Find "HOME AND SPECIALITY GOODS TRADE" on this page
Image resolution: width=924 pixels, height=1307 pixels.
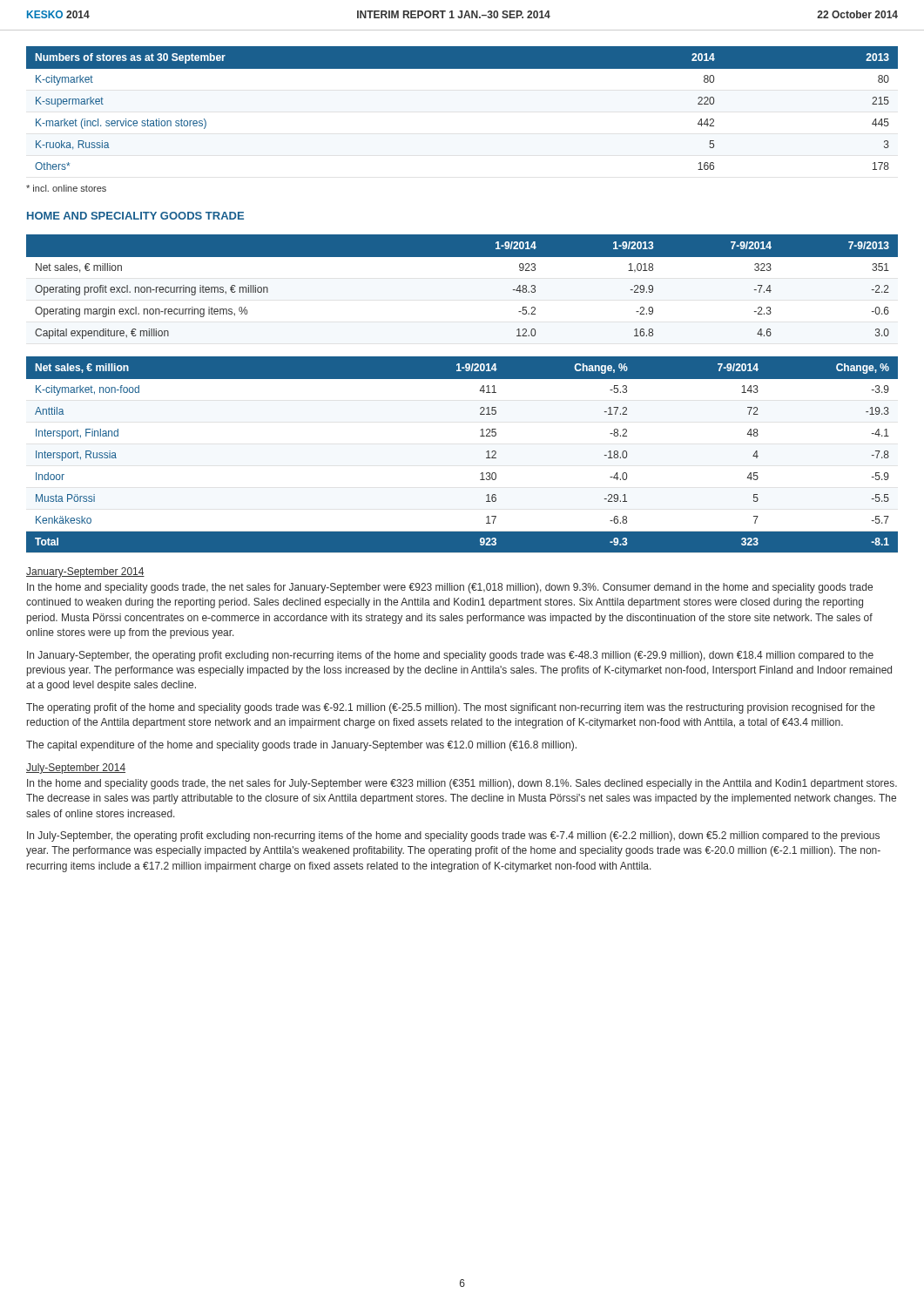pyautogui.click(x=135, y=216)
